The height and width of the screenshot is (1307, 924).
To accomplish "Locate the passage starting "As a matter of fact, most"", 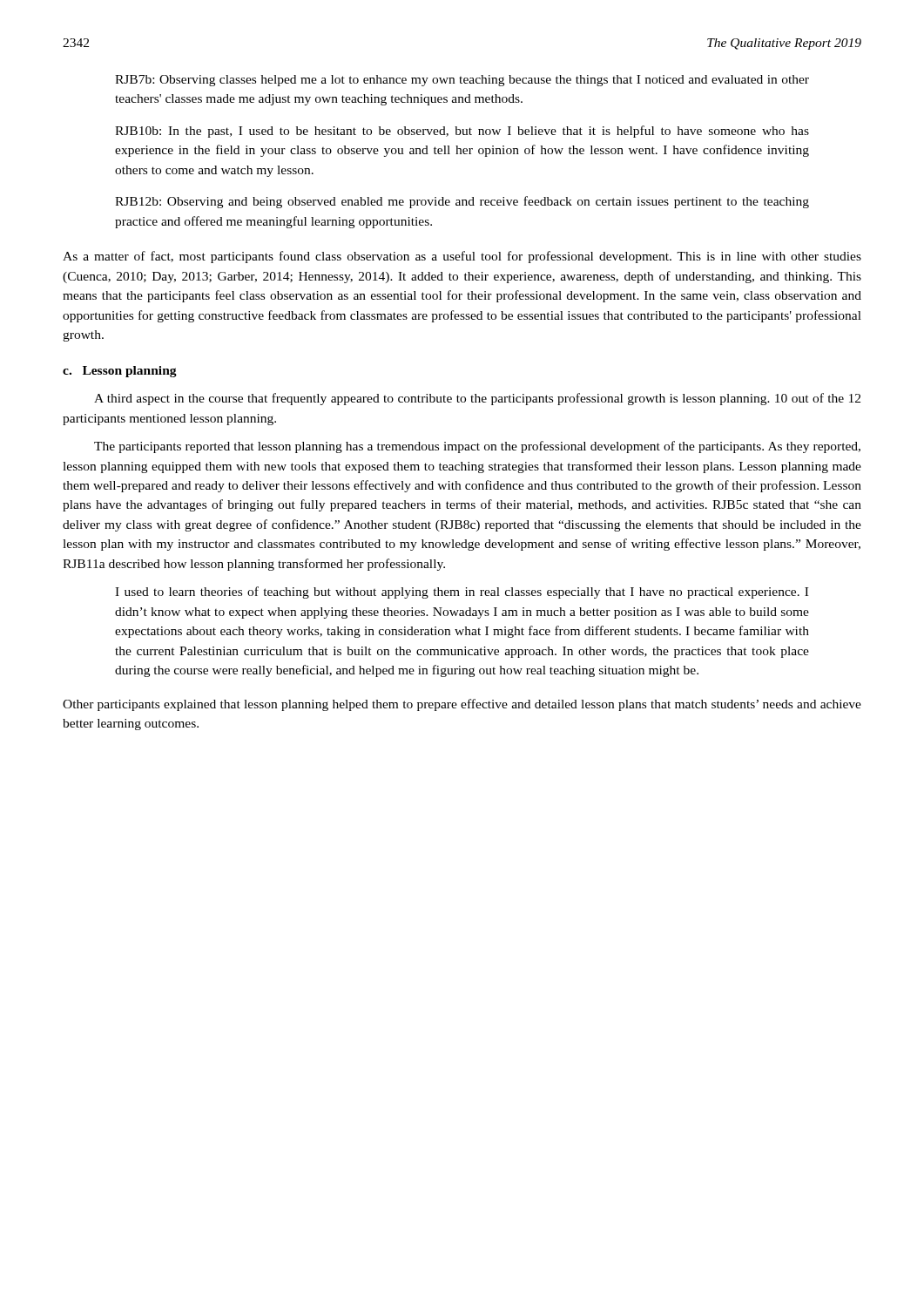I will tap(462, 295).
